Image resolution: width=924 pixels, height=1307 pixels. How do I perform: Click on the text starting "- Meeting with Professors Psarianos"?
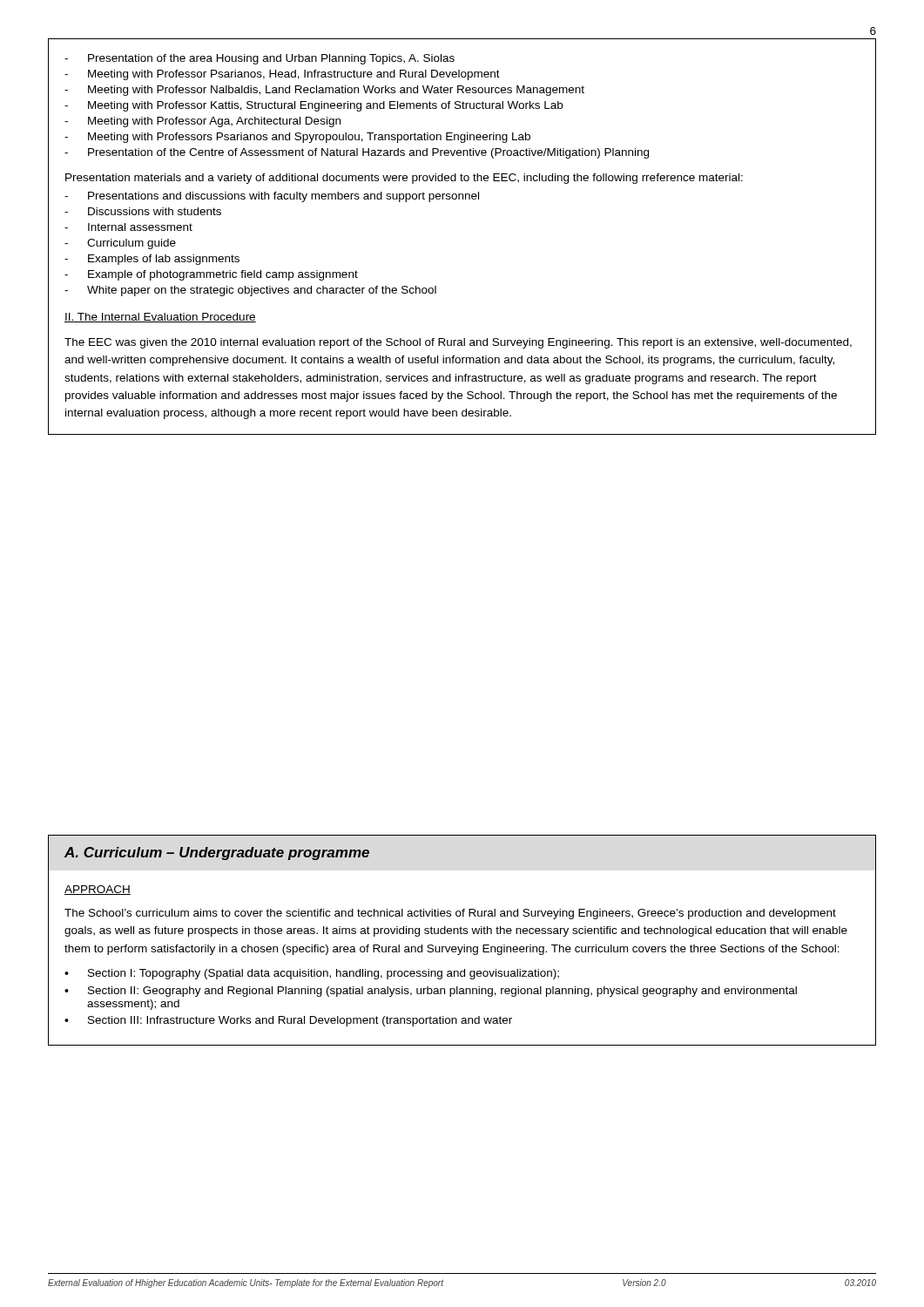462,136
